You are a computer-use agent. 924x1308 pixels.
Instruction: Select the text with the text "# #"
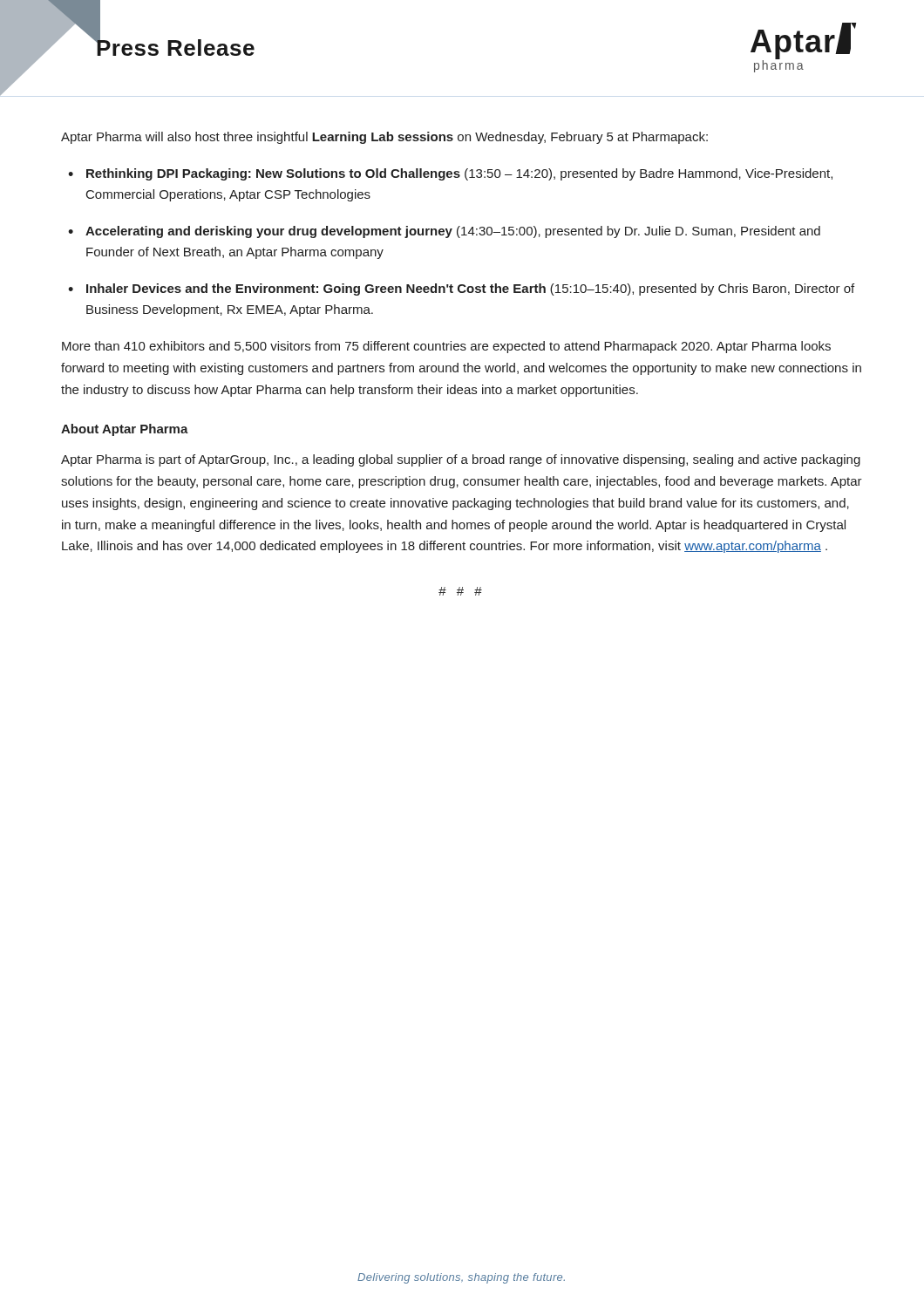[x=462, y=591]
